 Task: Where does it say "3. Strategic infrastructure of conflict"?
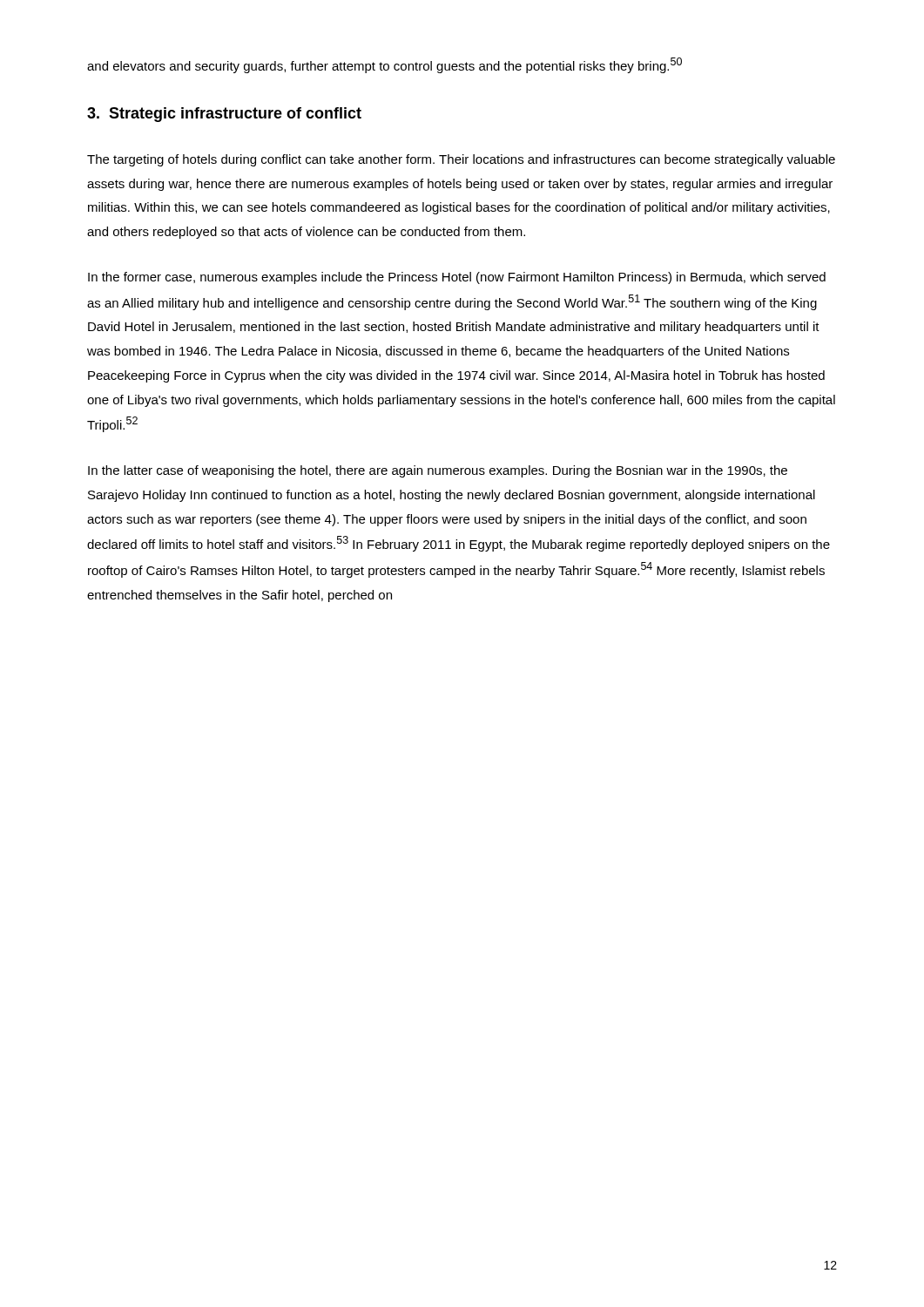224,113
